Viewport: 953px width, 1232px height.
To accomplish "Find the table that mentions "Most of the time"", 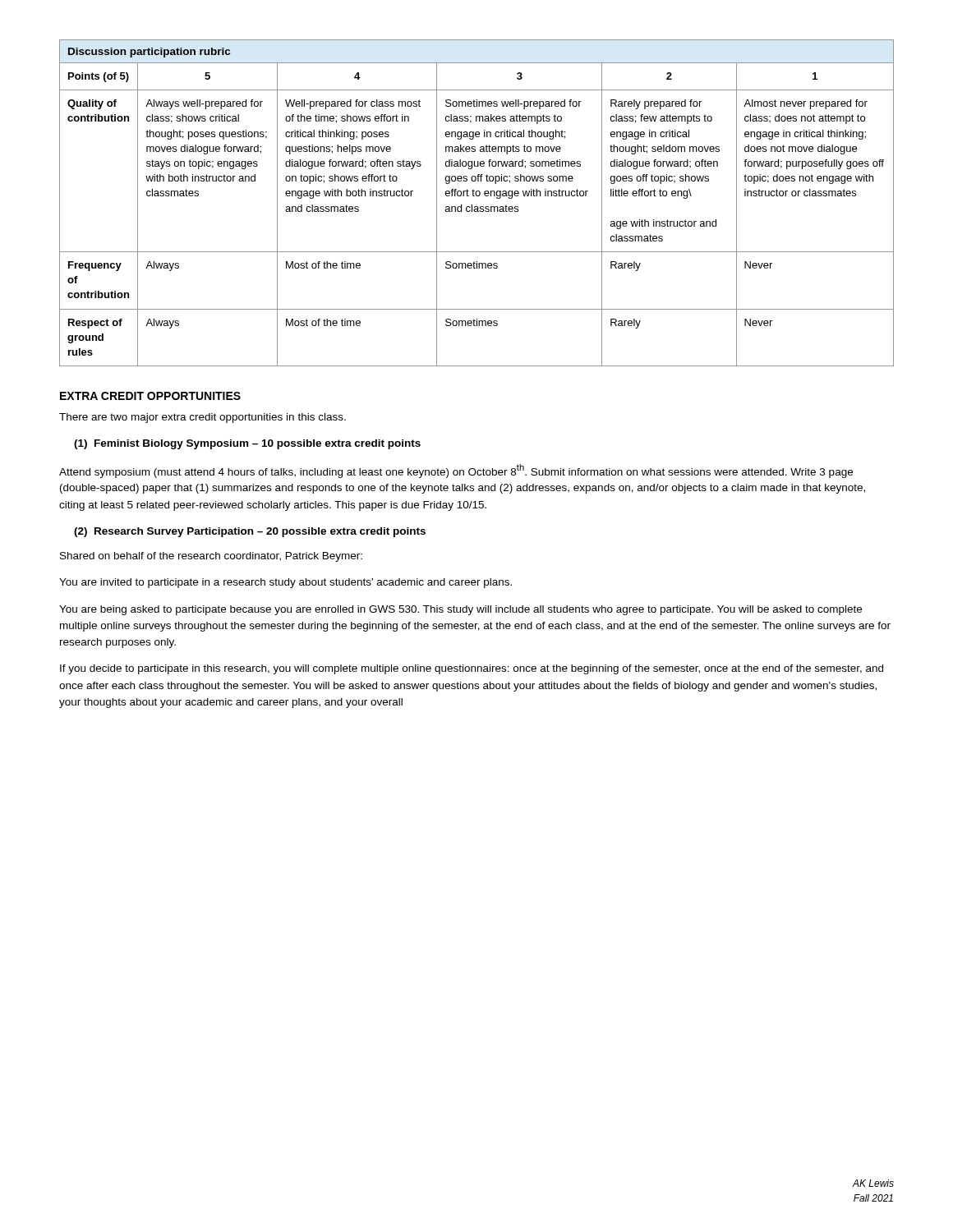I will (476, 203).
